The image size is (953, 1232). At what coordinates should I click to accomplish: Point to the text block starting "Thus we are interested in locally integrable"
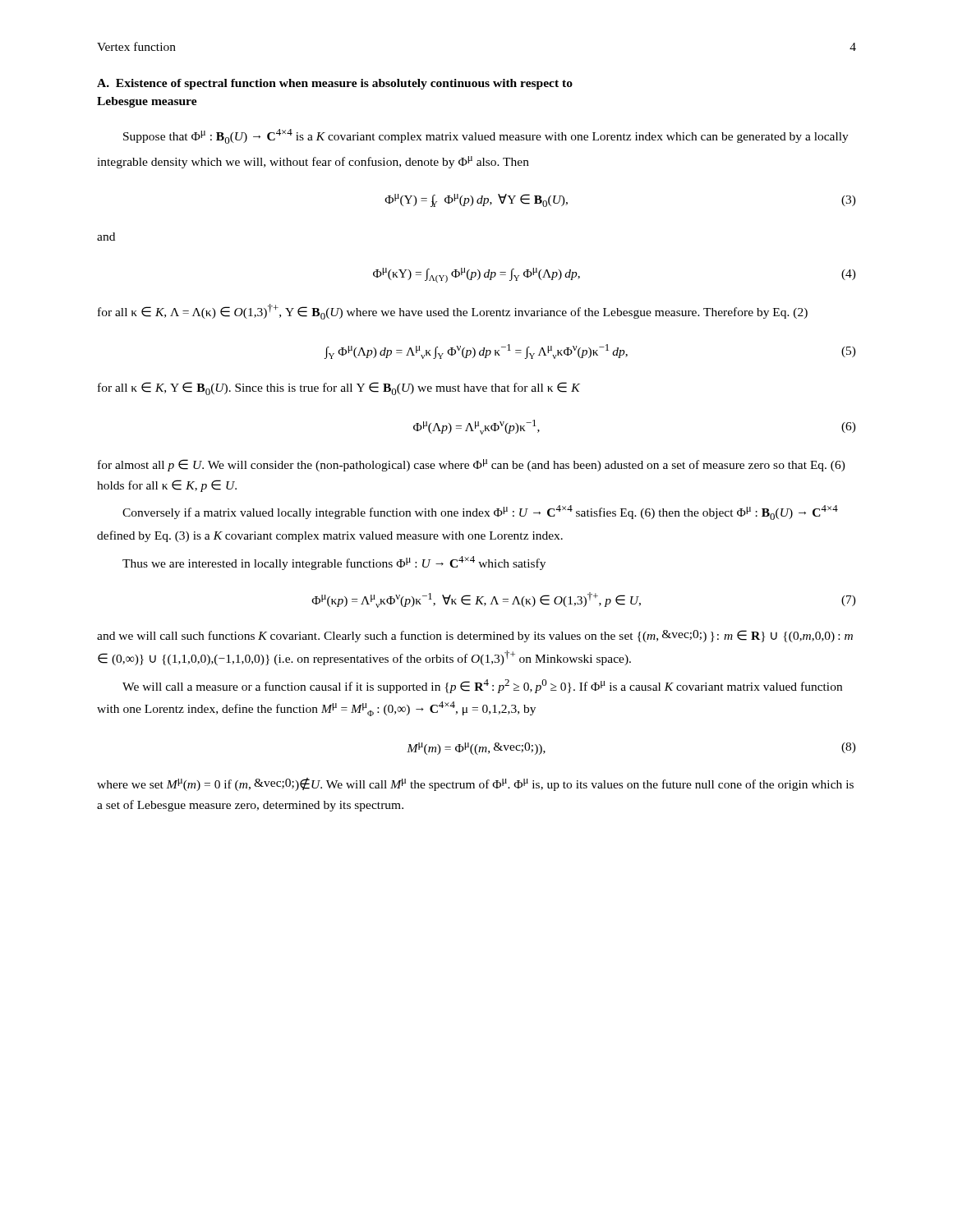(x=334, y=561)
